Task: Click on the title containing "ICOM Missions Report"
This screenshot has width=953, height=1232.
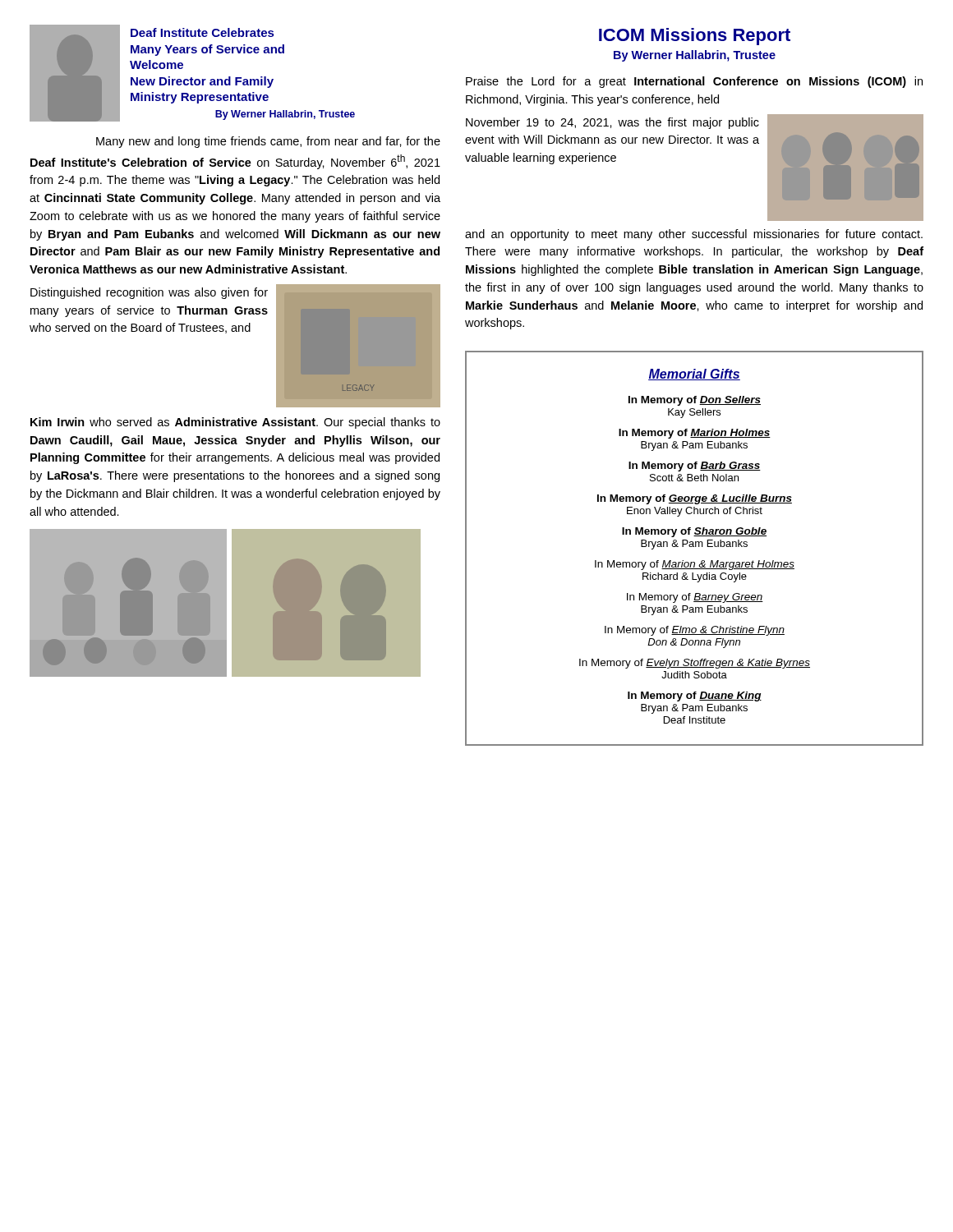Action: click(694, 35)
